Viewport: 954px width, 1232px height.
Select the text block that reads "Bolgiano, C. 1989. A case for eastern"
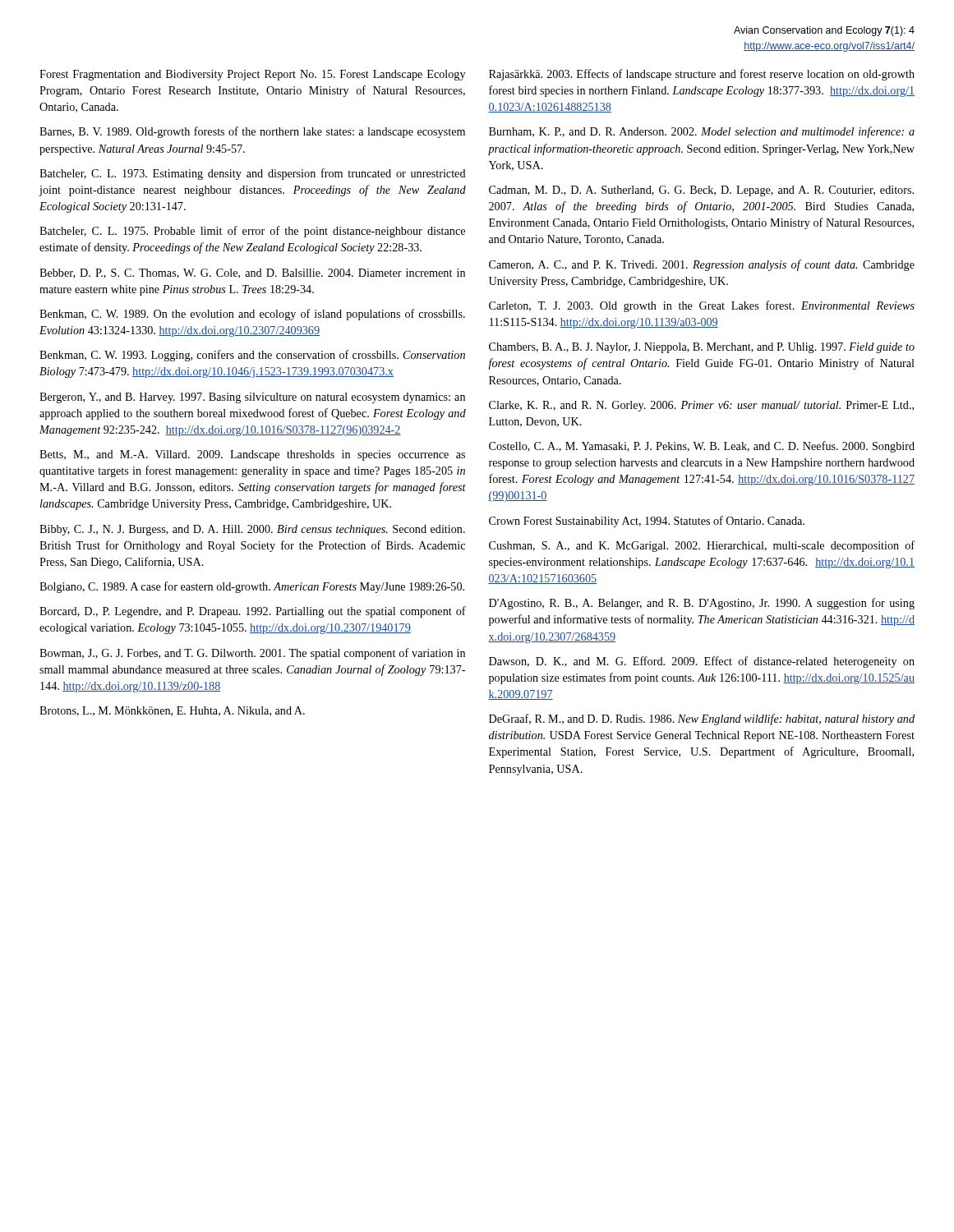click(x=252, y=586)
